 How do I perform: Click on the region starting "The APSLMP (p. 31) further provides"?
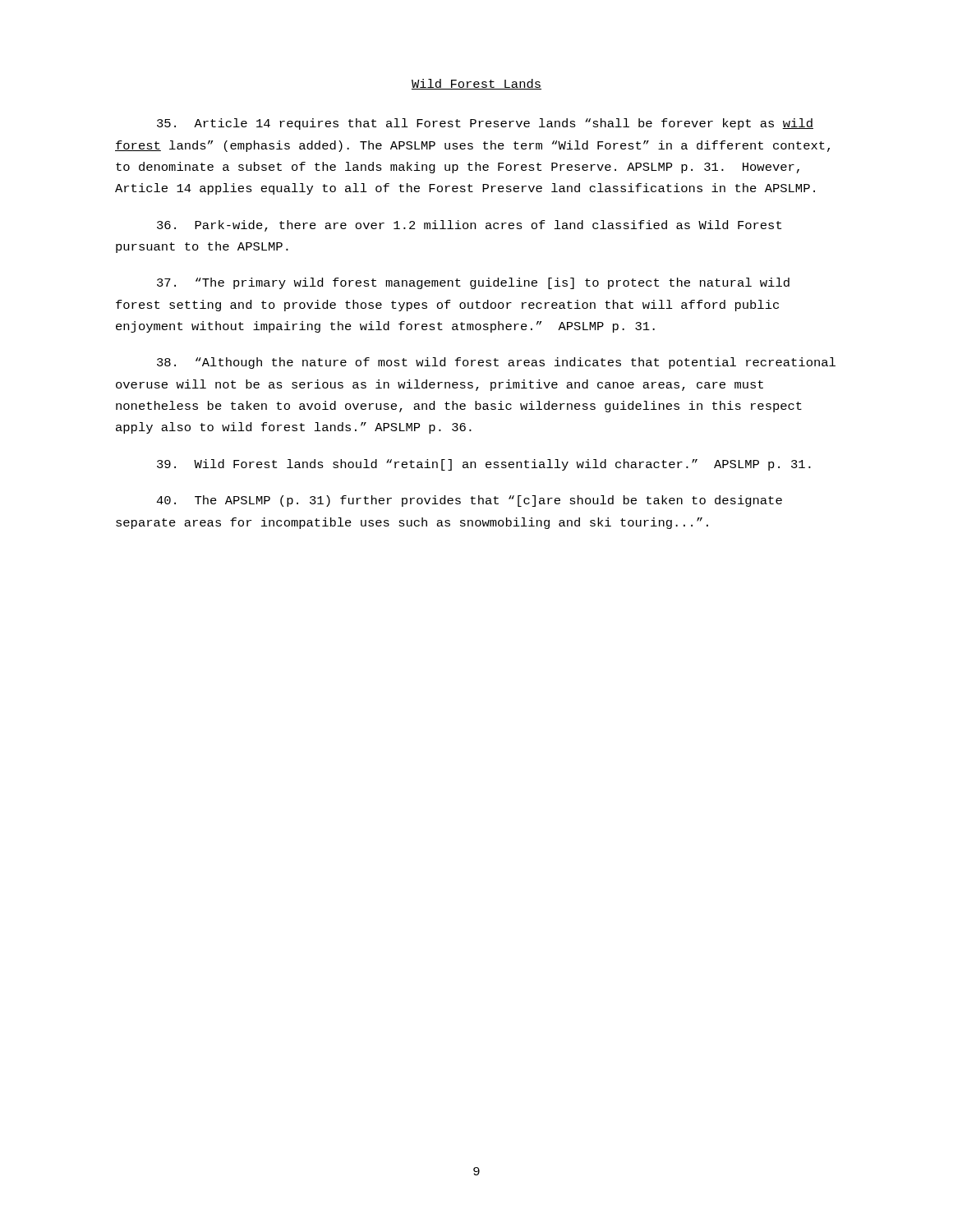pos(449,512)
